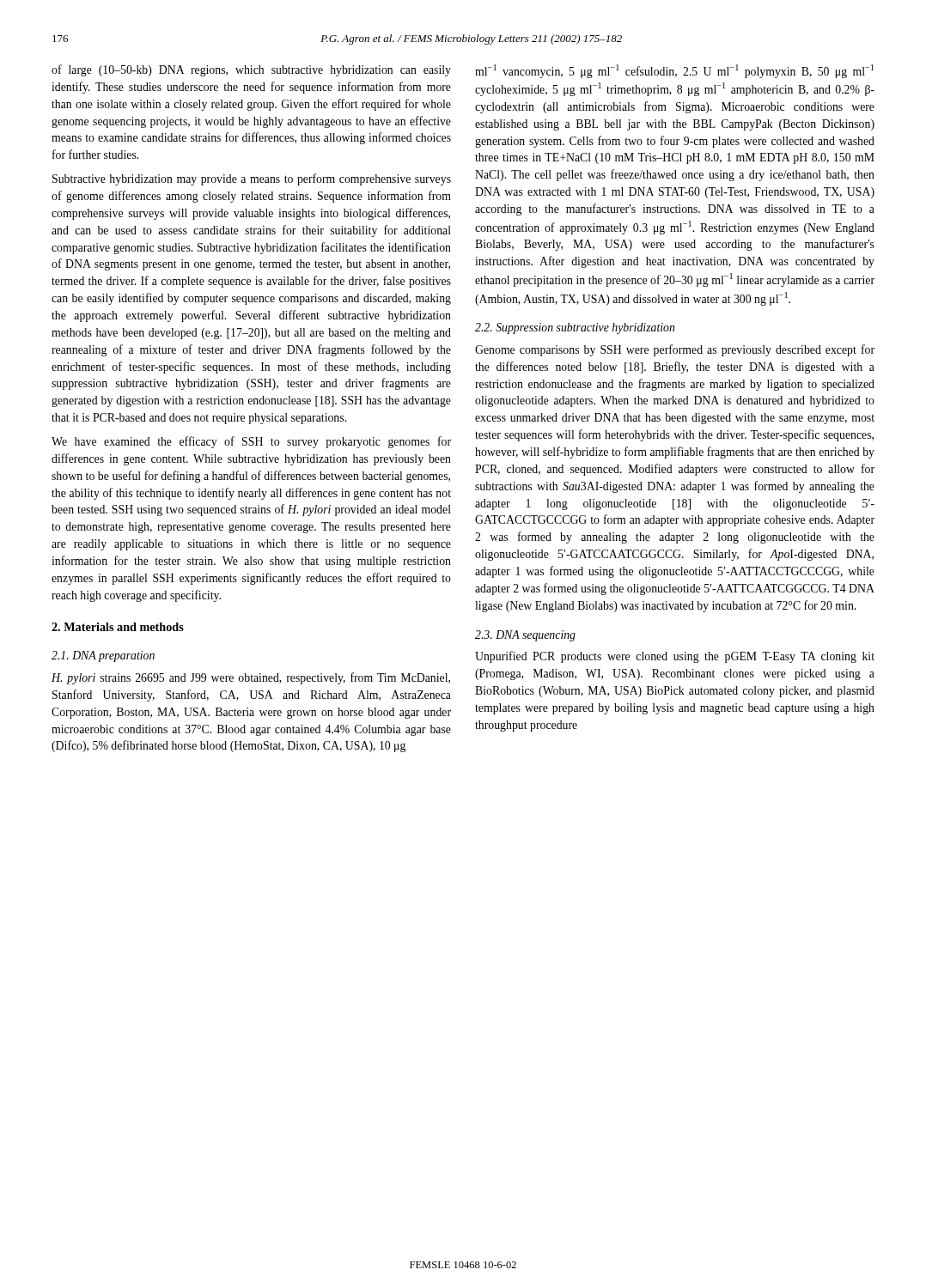
Task: Find the block on this page that starts "H. pylori strains"
Action: tap(251, 712)
